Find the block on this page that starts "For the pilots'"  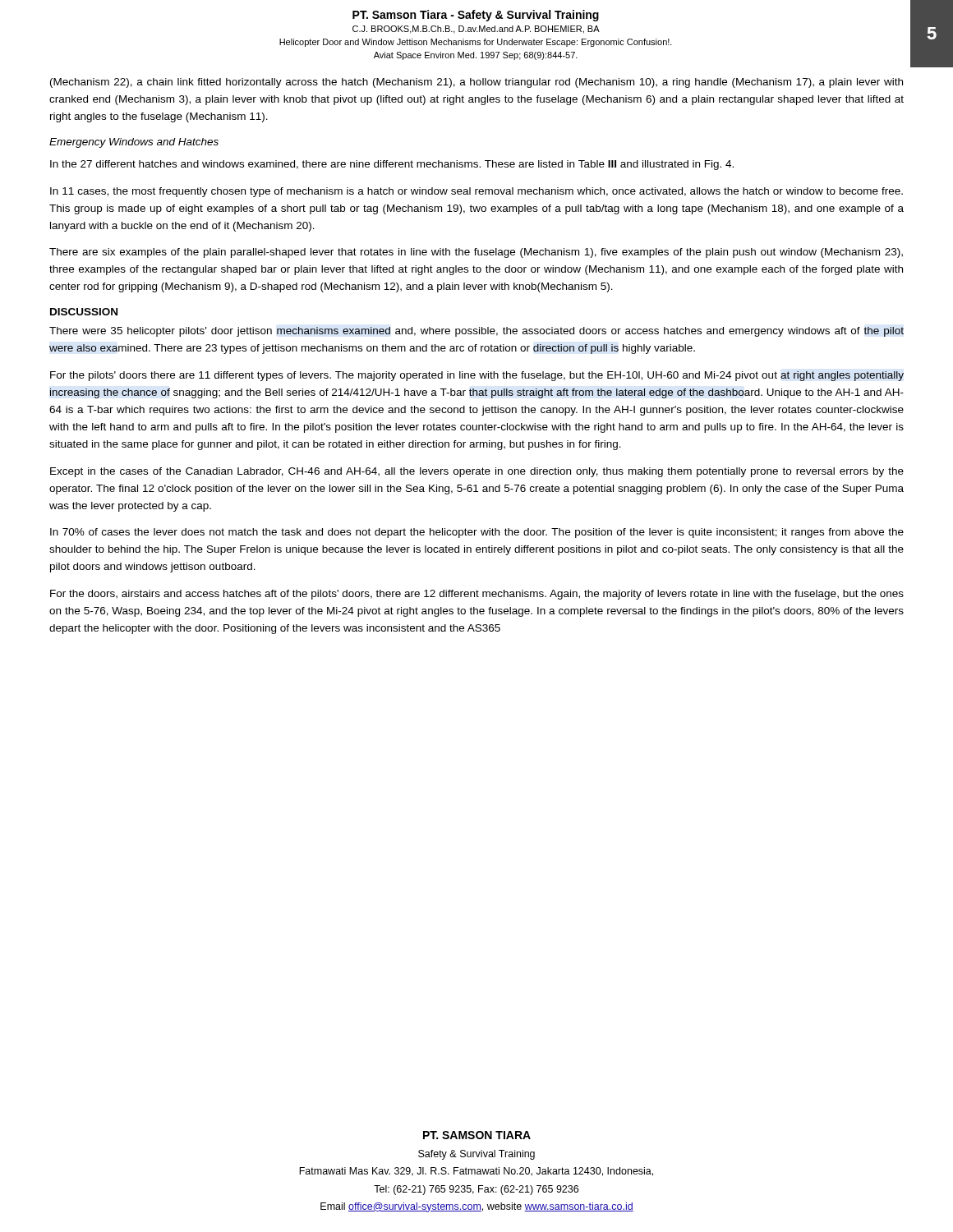(476, 409)
